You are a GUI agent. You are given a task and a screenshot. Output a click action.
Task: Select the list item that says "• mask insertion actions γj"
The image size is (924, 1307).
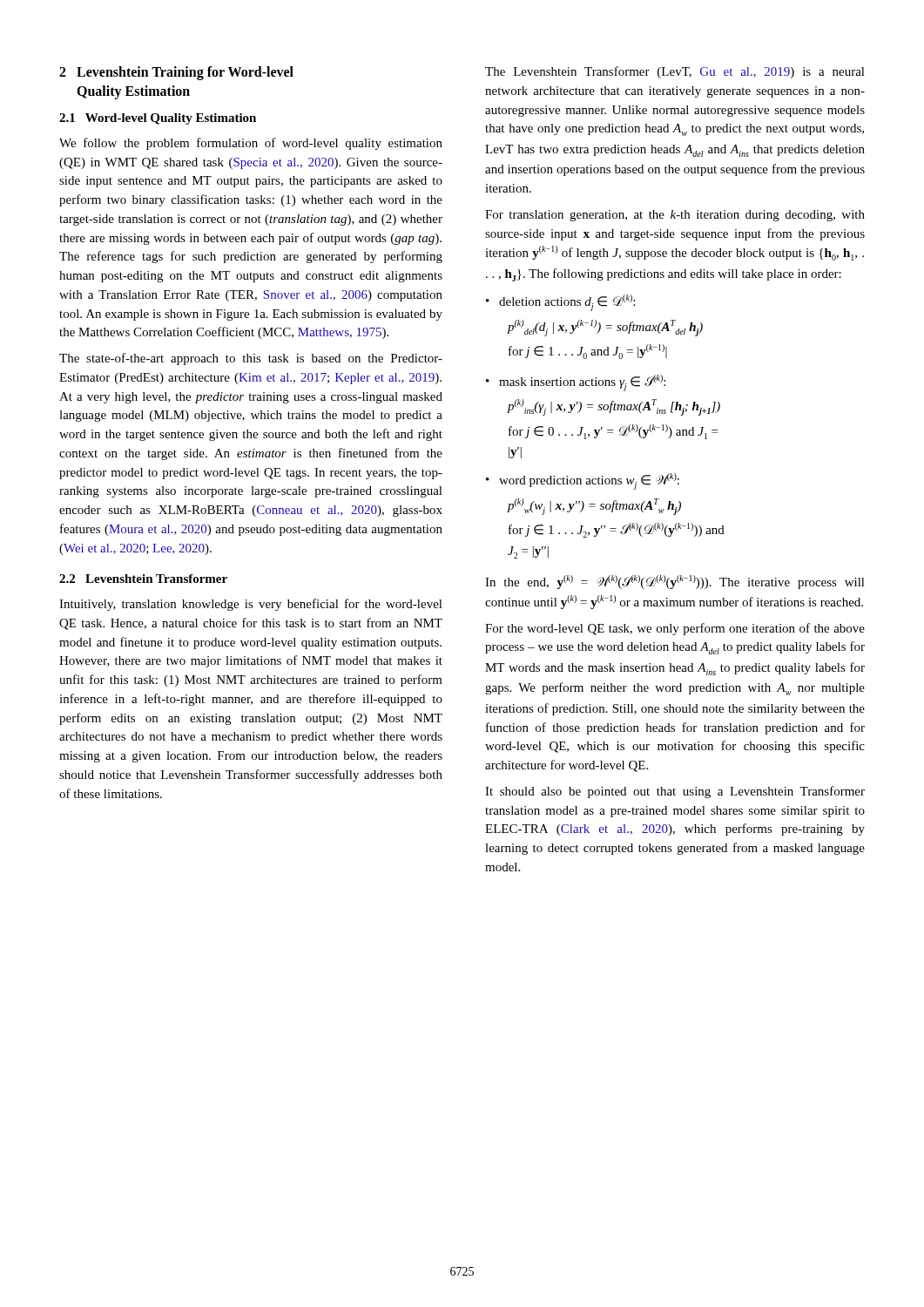click(675, 417)
